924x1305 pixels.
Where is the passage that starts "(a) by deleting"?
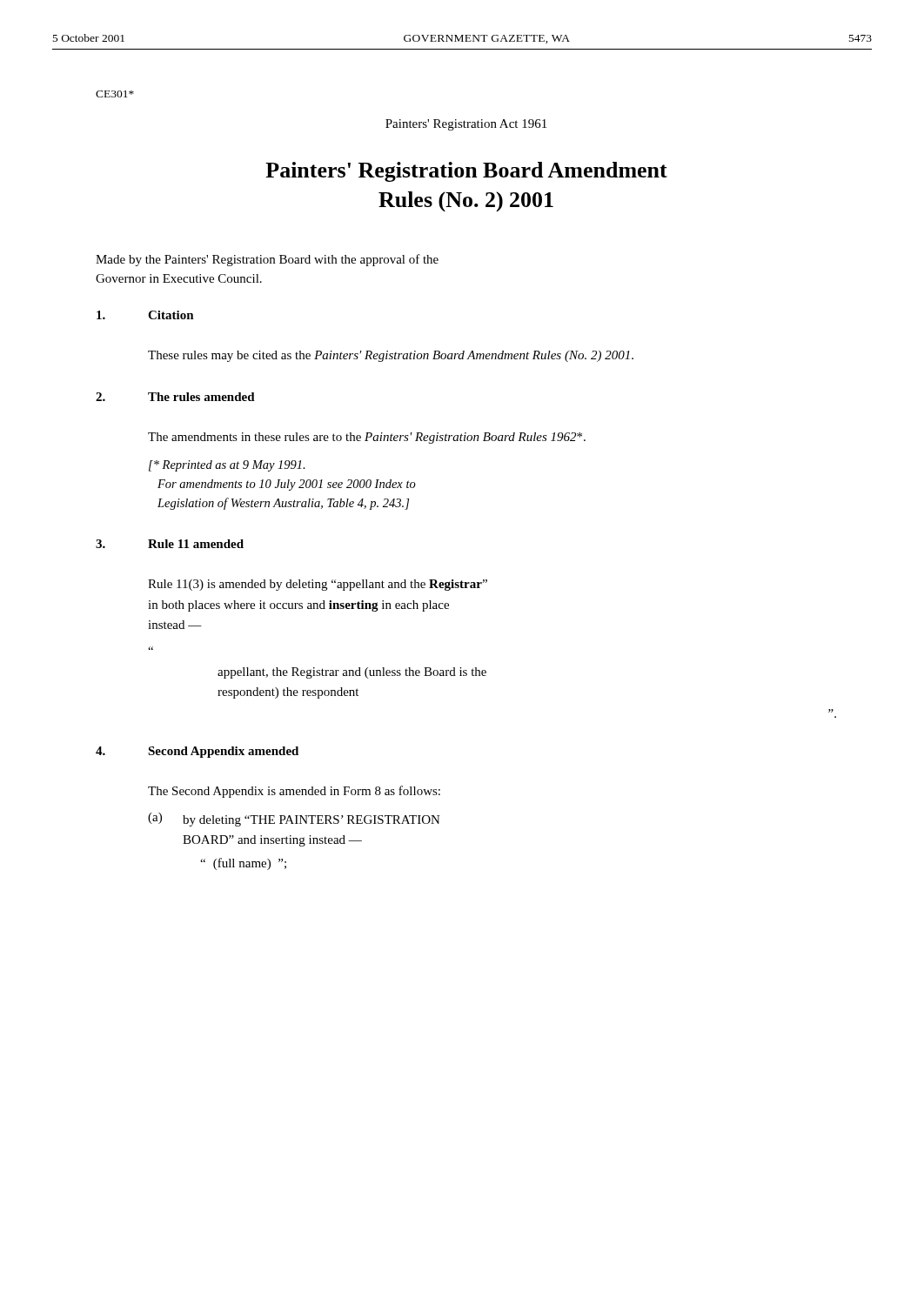click(x=294, y=820)
